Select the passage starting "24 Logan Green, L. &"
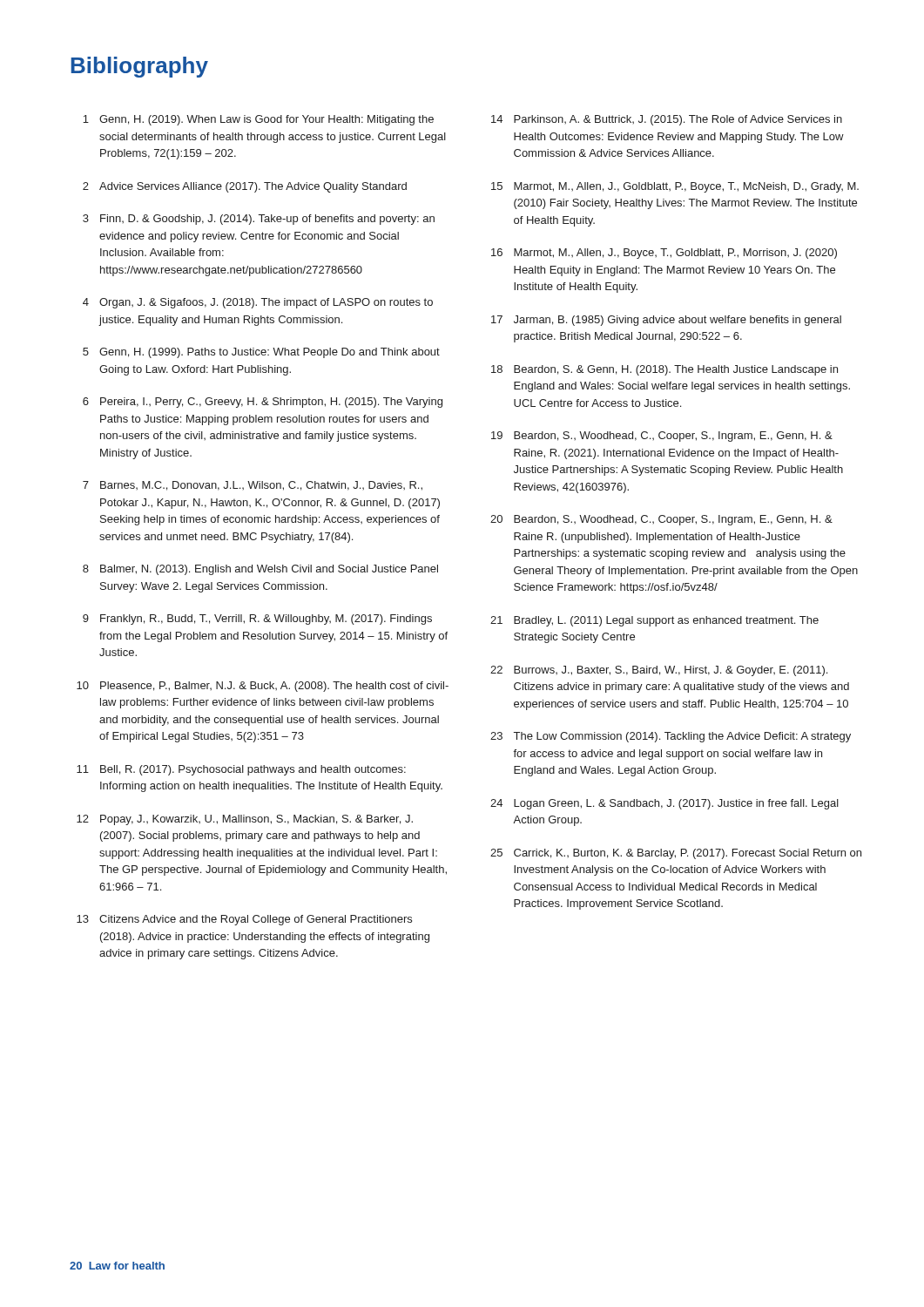924x1307 pixels. (673, 811)
